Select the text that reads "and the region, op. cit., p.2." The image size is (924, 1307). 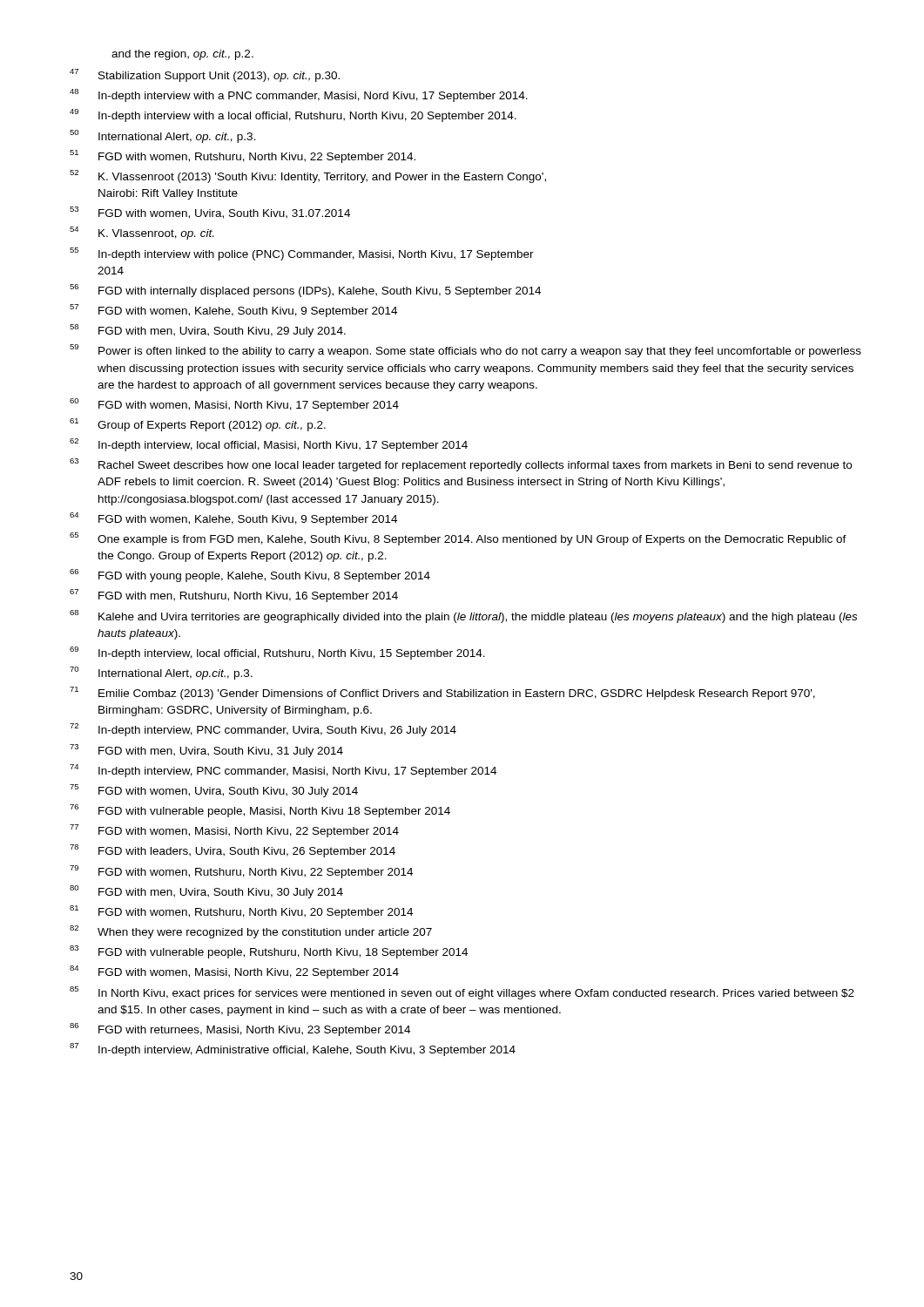coord(183,54)
